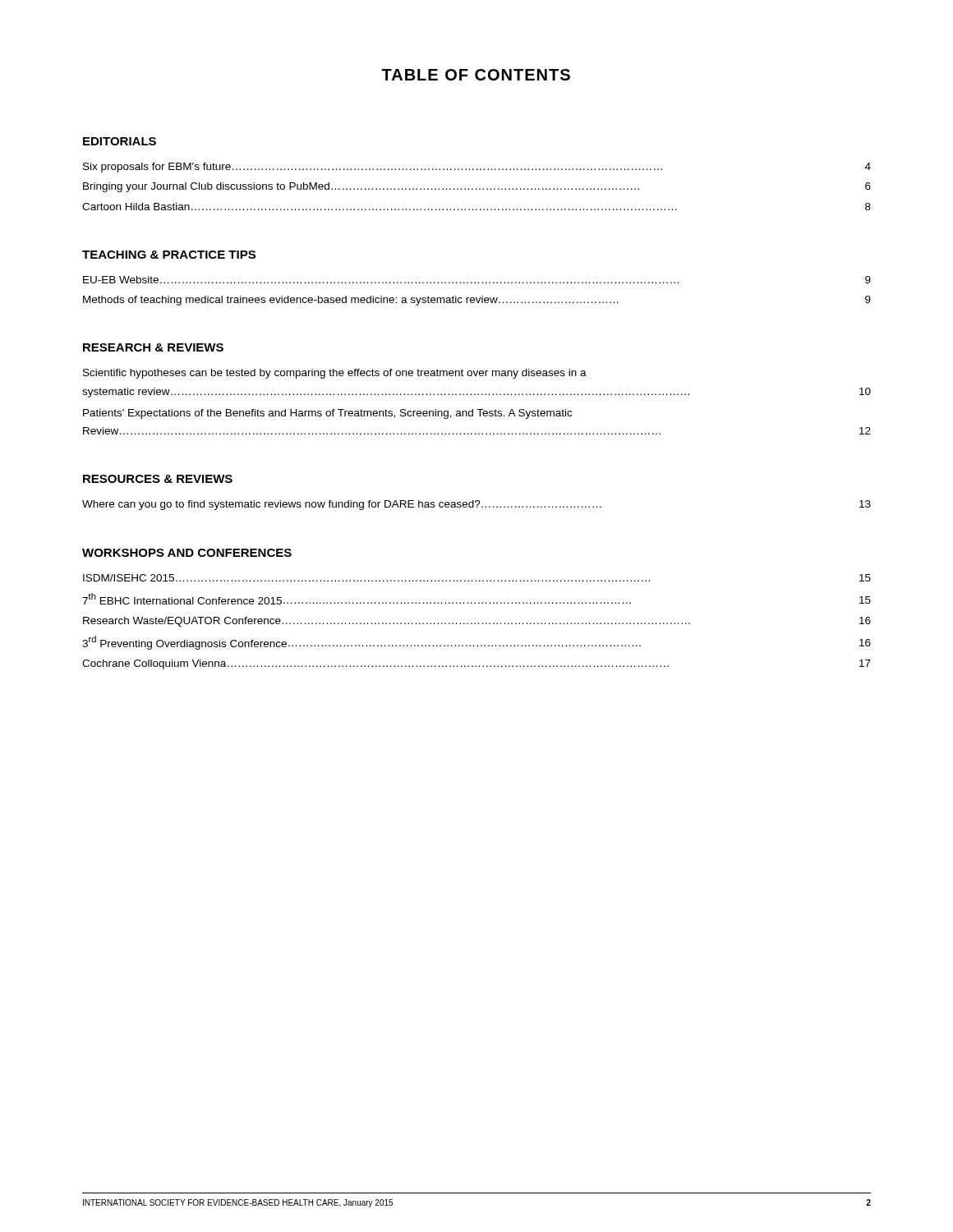
Task: Where is the passage that starts "Bringing your Journal Club discussions to"?
Action: click(x=476, y=187)
